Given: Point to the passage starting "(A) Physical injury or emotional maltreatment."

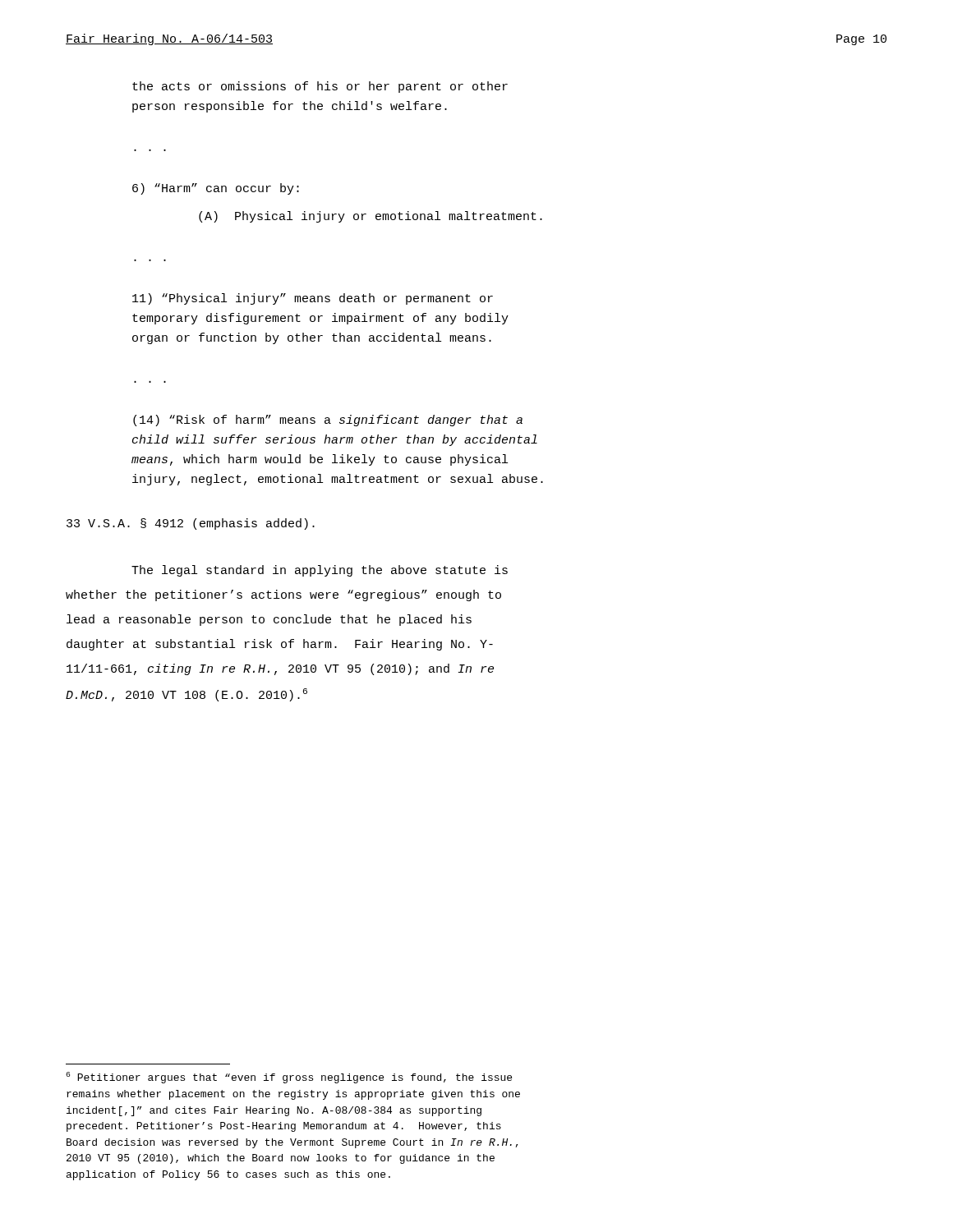Looking at the screenshot, I should (x=371, y=217).
